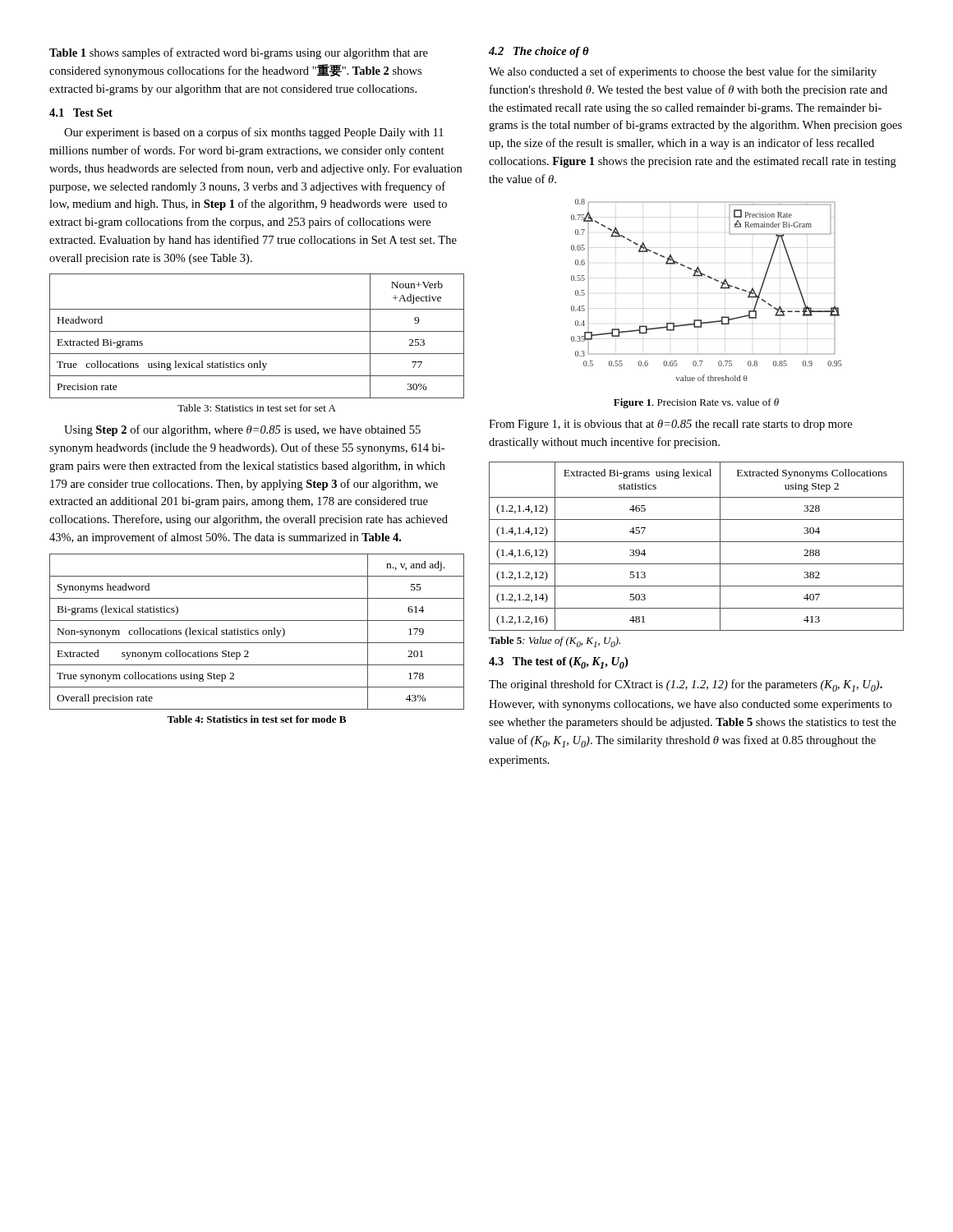This screenshot has width=953, height=1232.
Task: Locate the text block with the text "We also conducted a set of"
Action: coord(696,126)
